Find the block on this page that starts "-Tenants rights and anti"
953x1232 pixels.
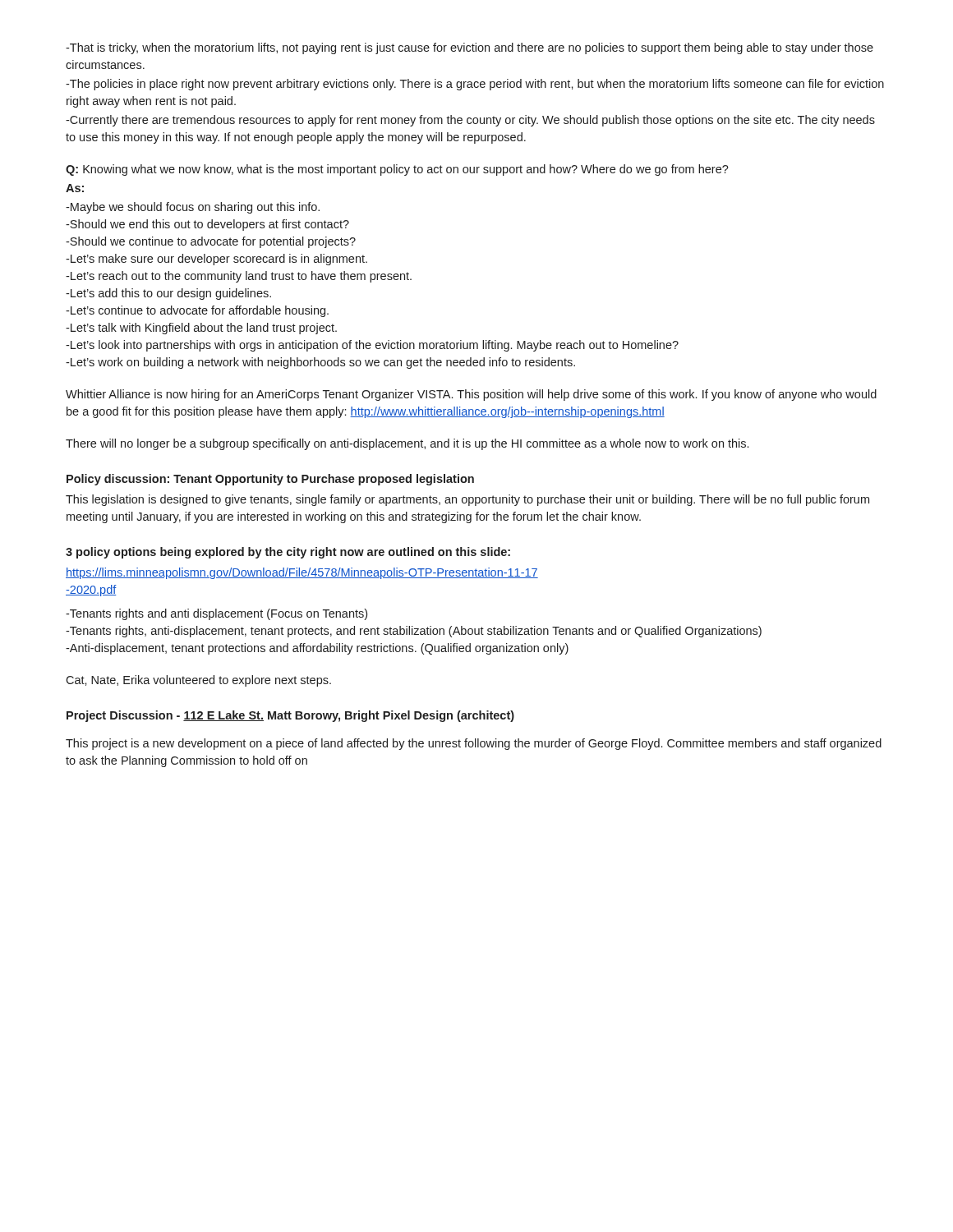point(217,614)
